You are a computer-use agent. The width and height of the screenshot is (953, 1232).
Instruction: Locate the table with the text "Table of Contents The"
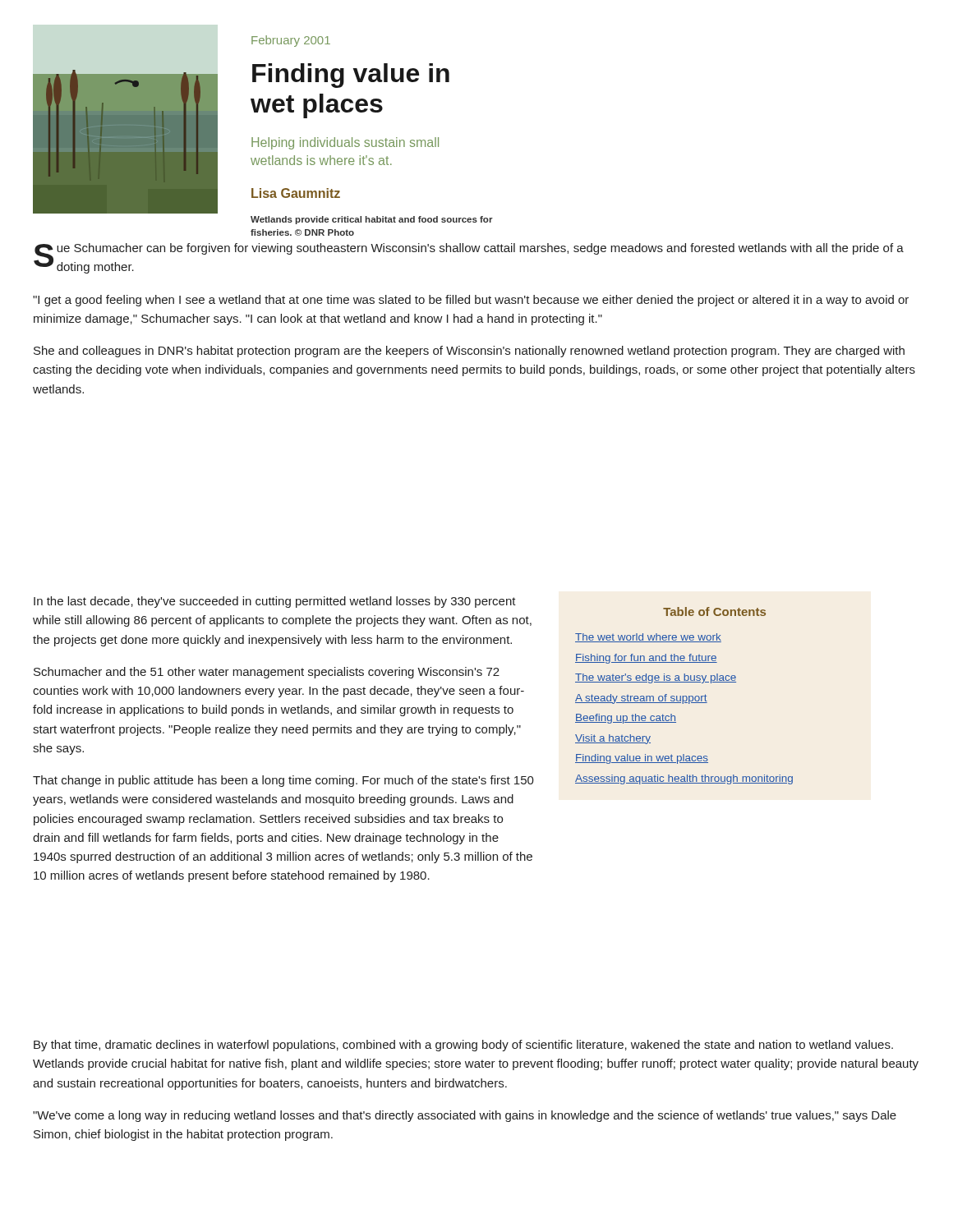click(x=715, y=696)
